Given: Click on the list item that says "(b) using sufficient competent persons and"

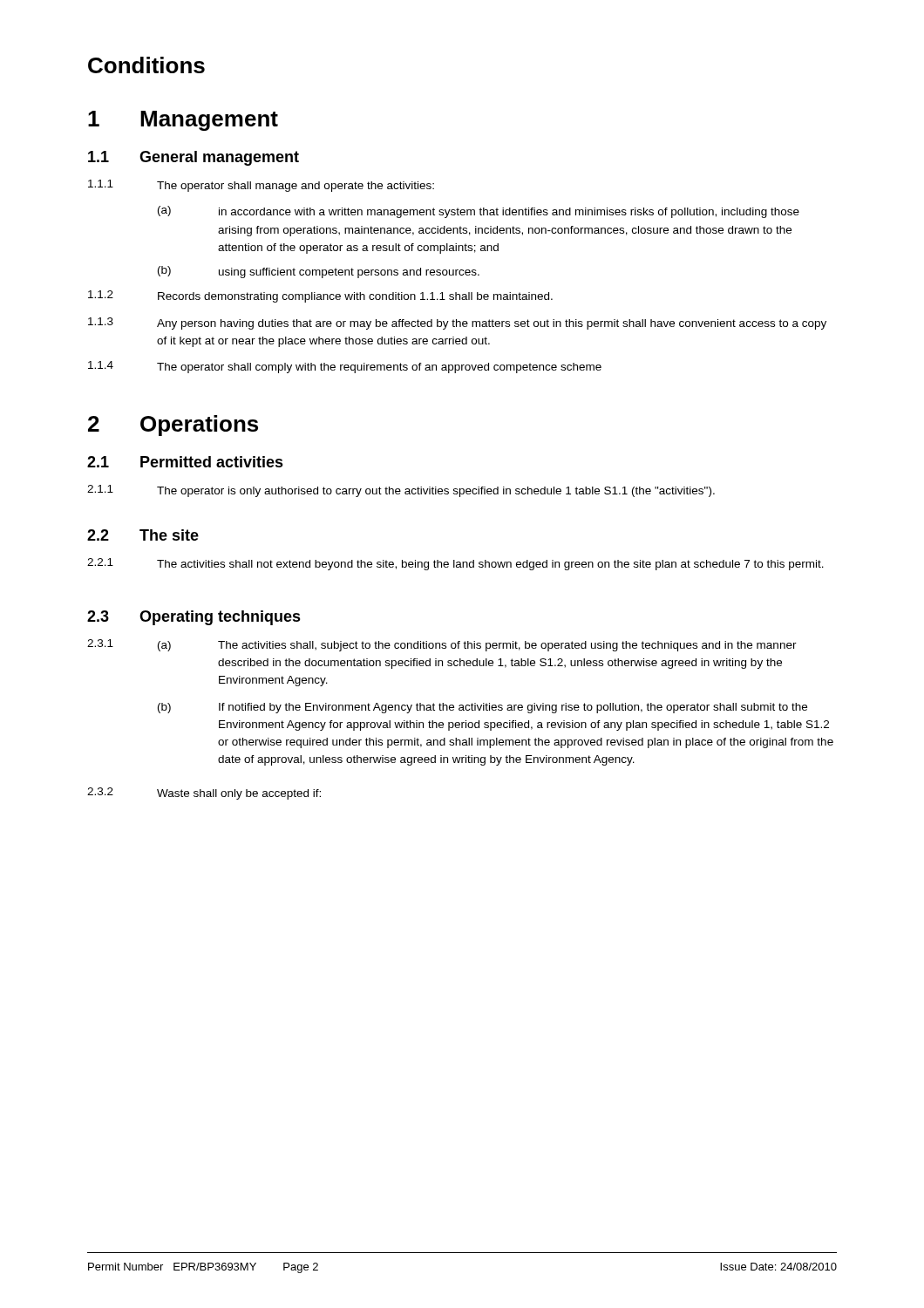Looking at the screenshot, I should click(x=319, y=272).
